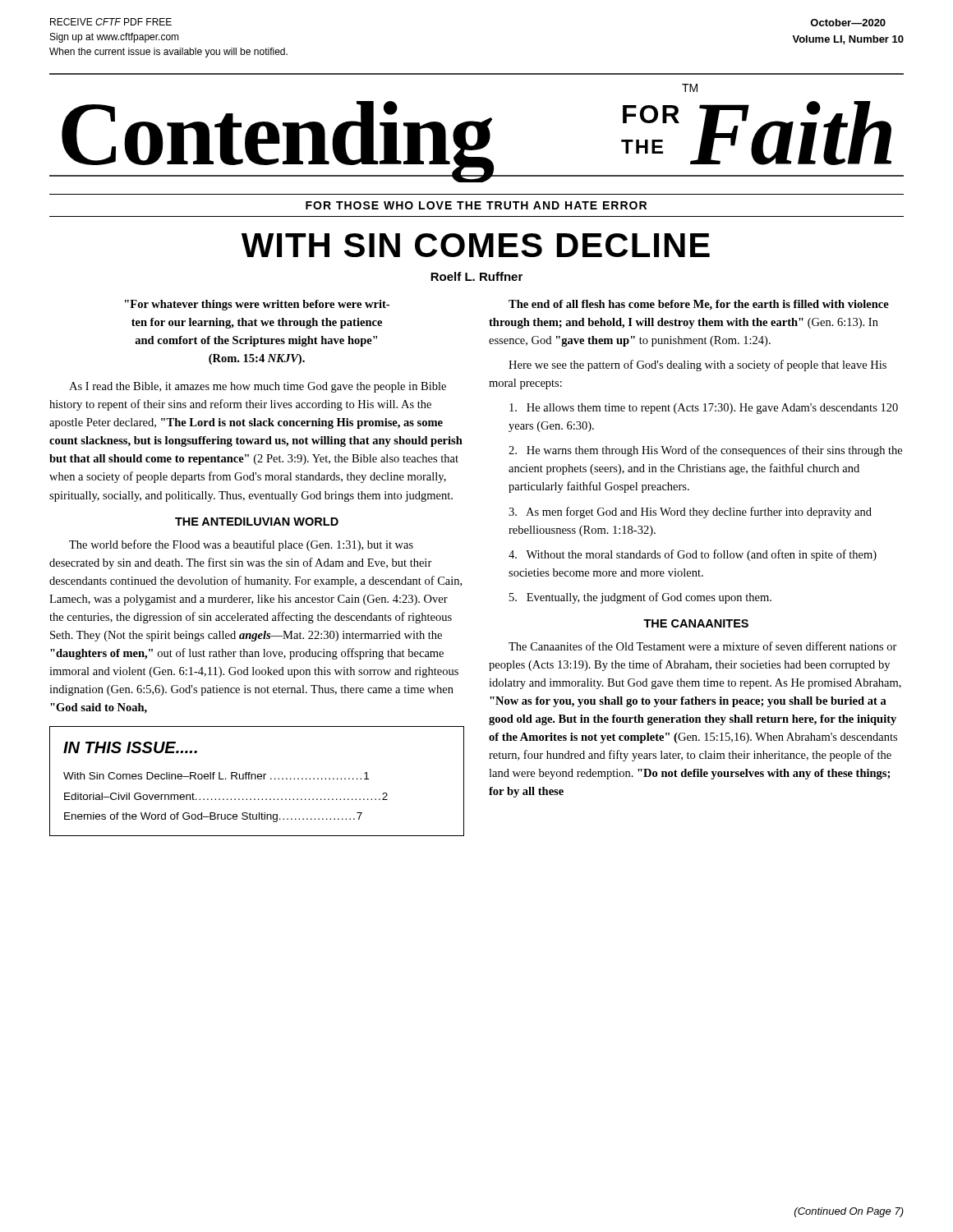Click the title that begins "FOR THOSE WHO LOVE THE"
The image size is (953, 1232).
476,205
